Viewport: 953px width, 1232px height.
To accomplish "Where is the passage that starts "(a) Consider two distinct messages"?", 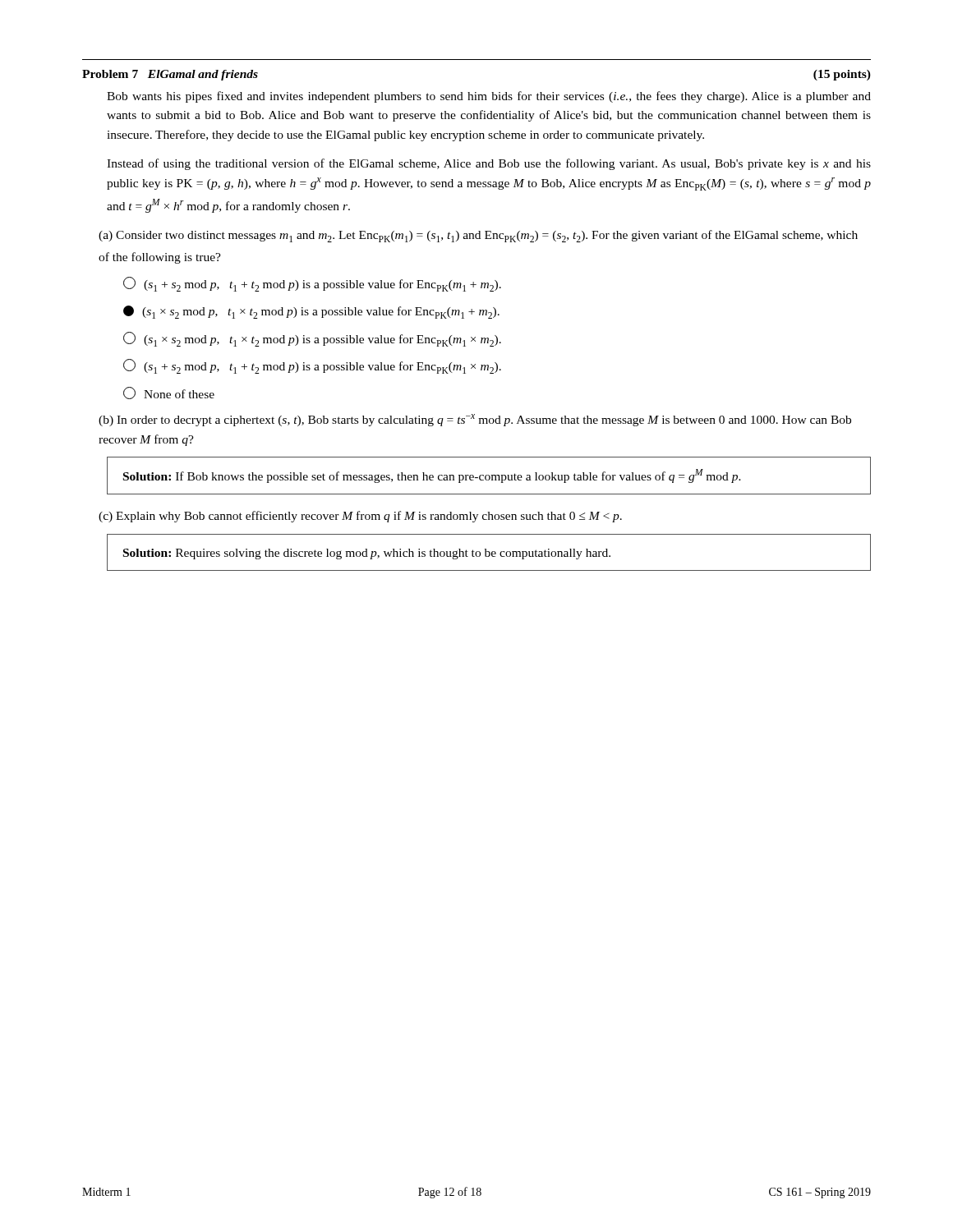I will click(478, 245).
